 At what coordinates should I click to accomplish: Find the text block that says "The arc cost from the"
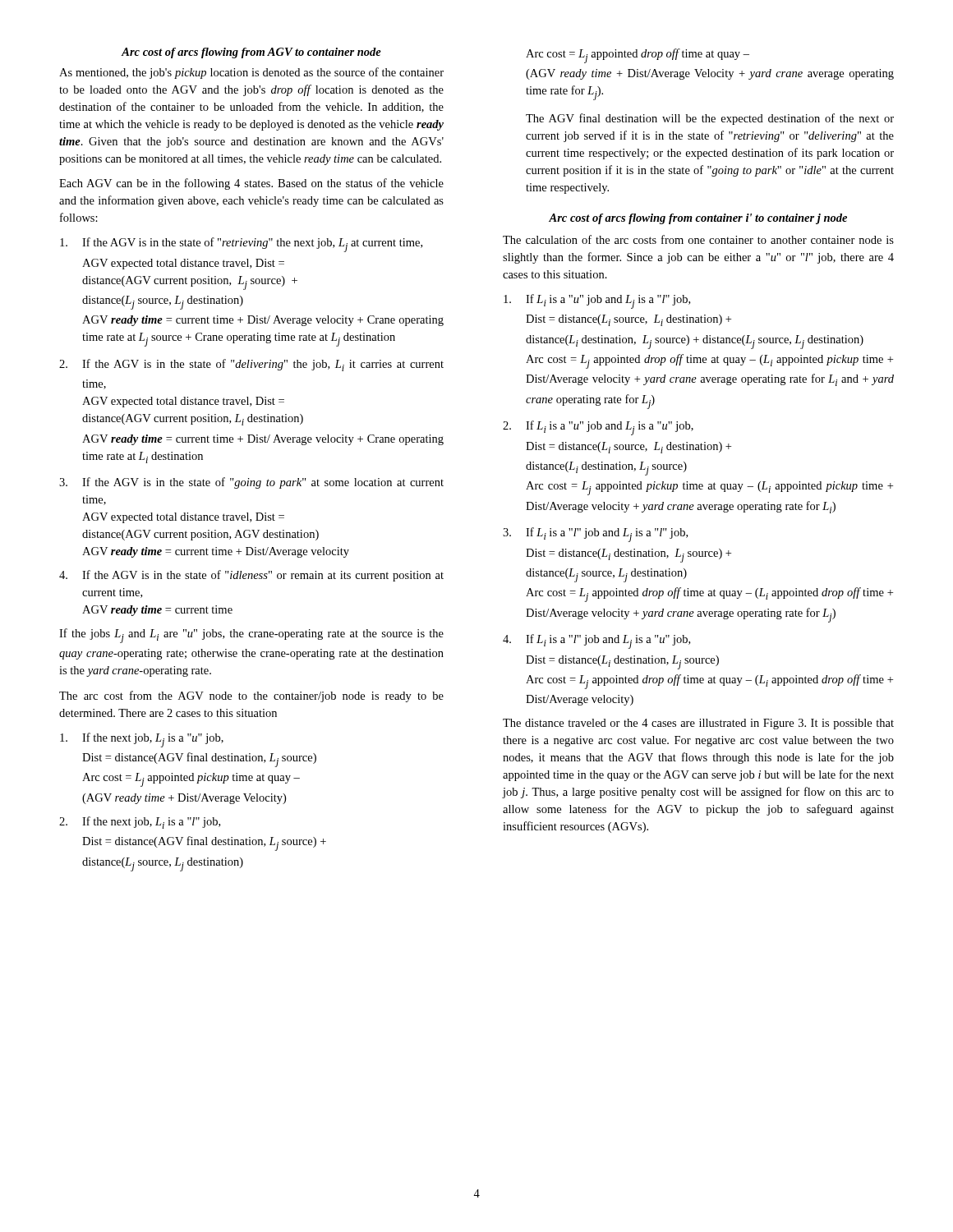pyautogui.click(x=251, y=704)
